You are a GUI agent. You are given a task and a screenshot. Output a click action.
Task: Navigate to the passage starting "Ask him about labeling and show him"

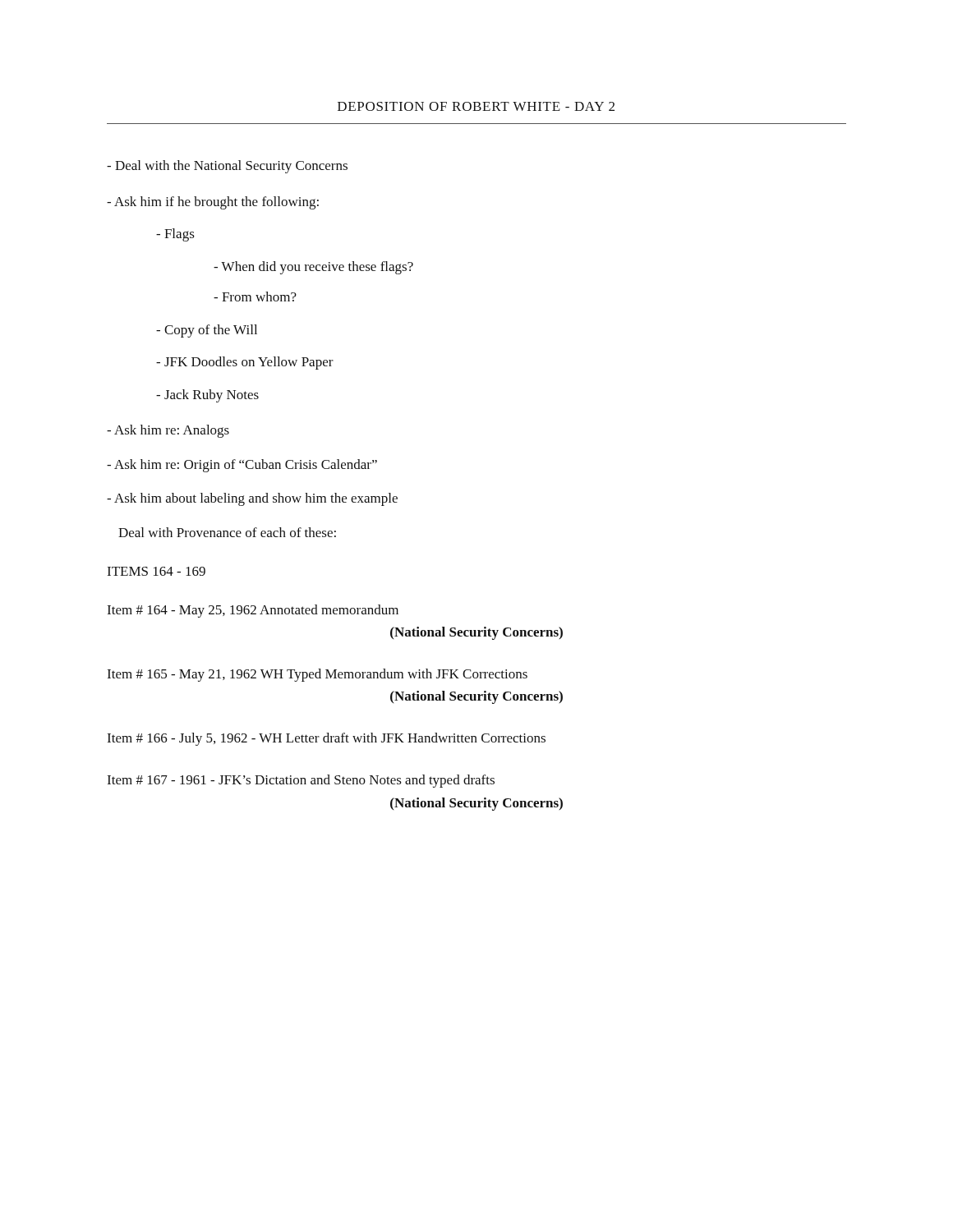[x=252, y=498]
